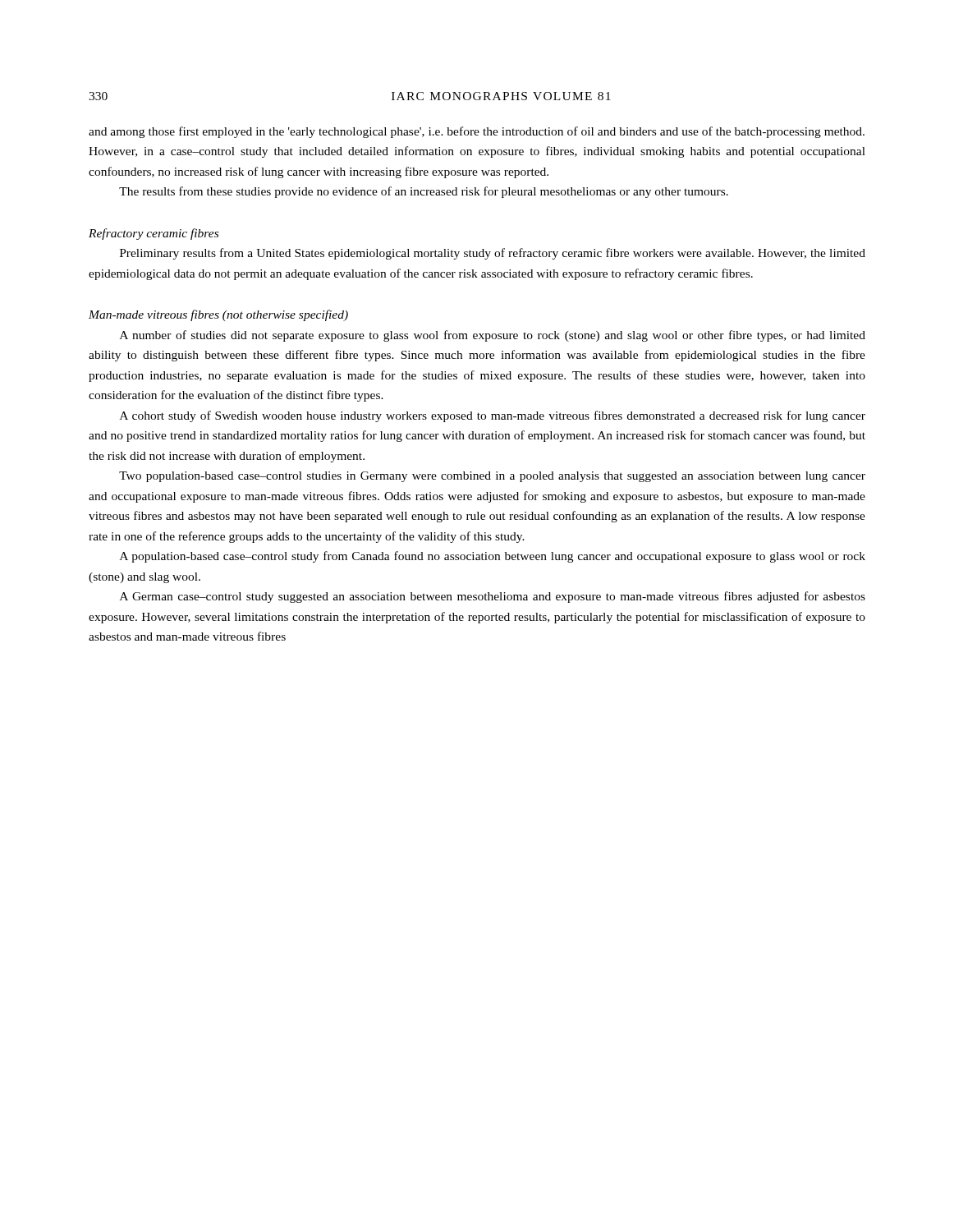This screenshot has height=1232, width=954.
Task: Where does it say "Man-made vitreous fibres (not otherwise specified)"?
Action: pos(218,315)
